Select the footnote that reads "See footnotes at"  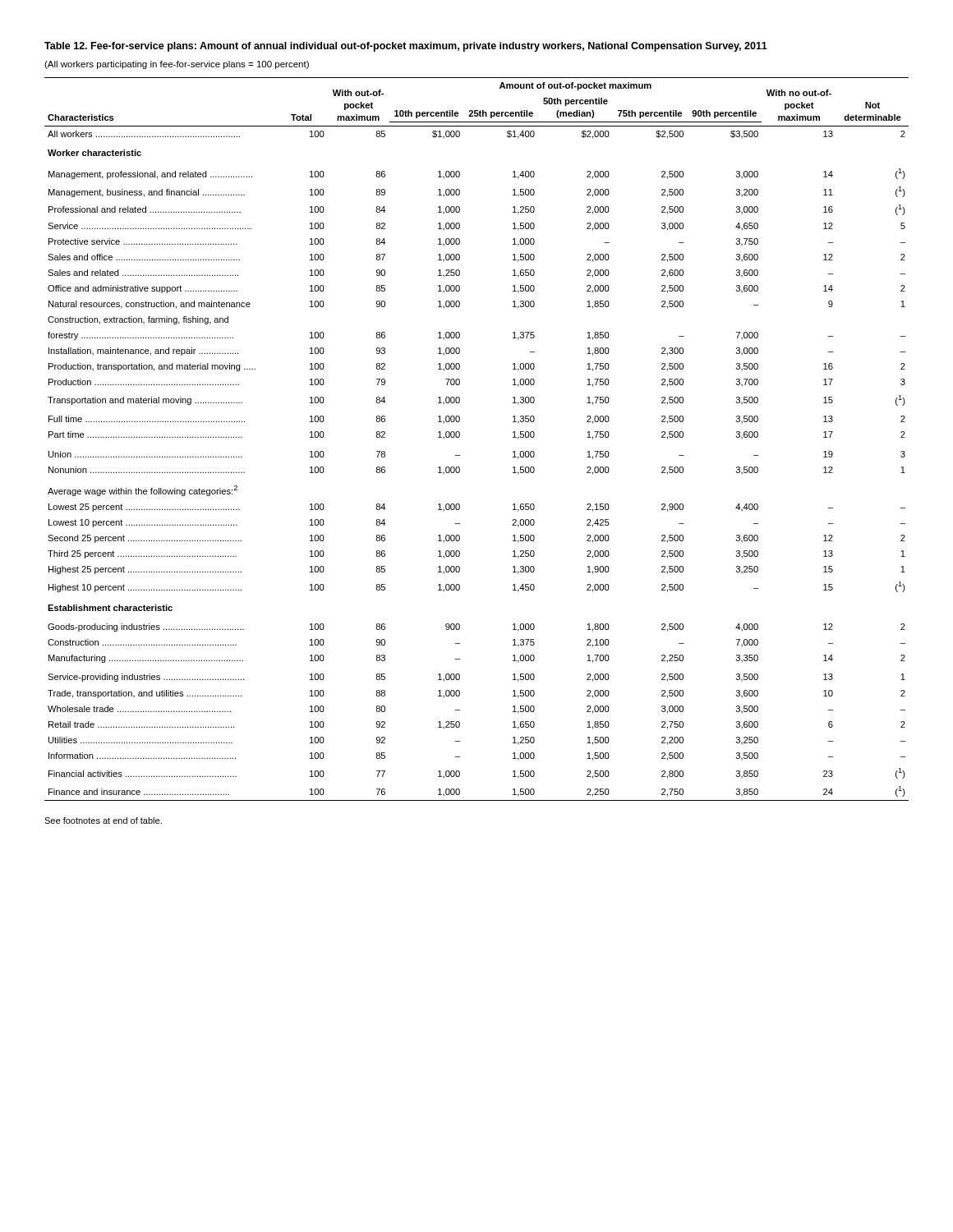103,820
